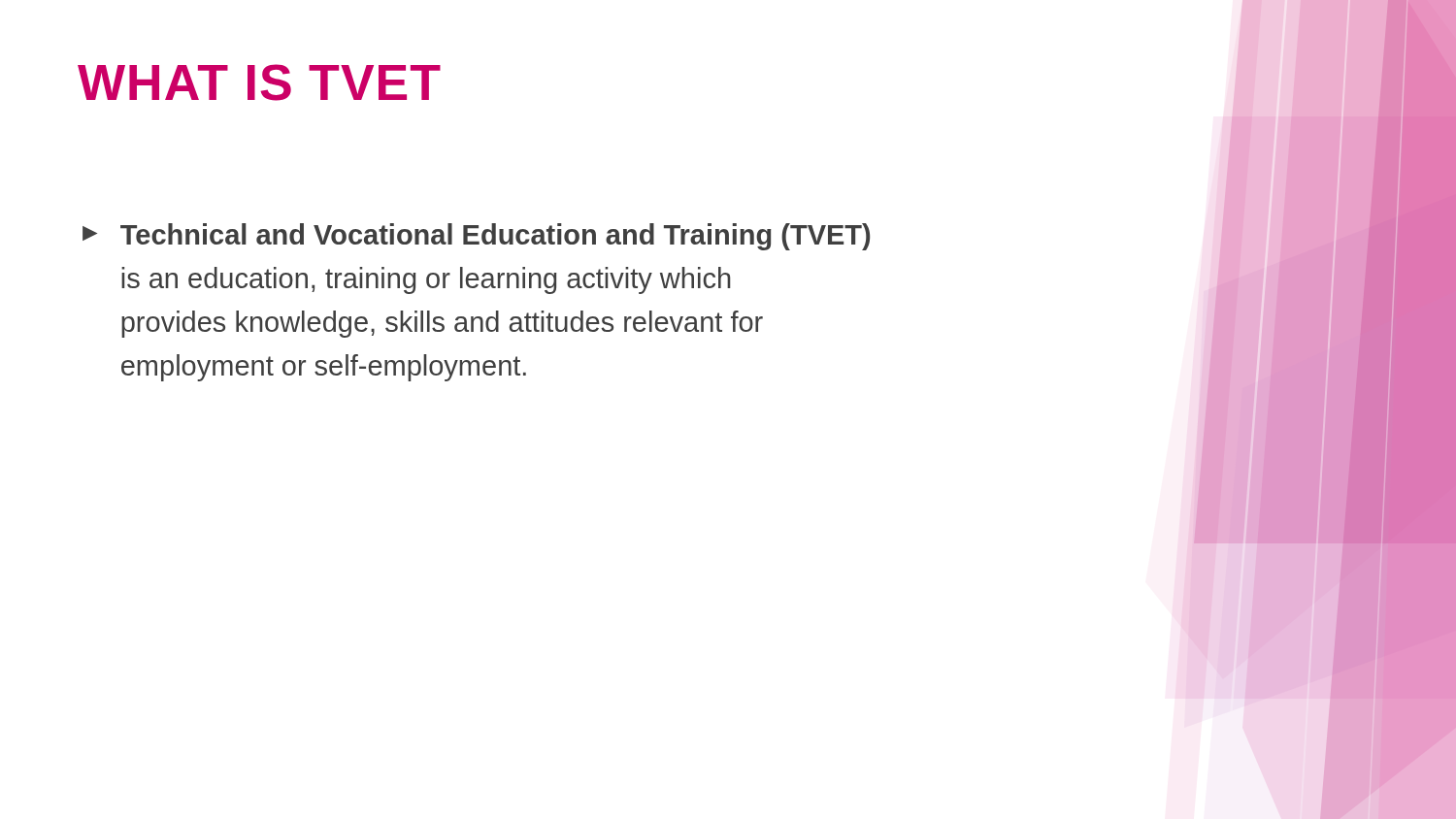Find the region starting "WHAT IS TVET"
The width and height of the screenshot is (1456, 819).
[x=260, y=83]
